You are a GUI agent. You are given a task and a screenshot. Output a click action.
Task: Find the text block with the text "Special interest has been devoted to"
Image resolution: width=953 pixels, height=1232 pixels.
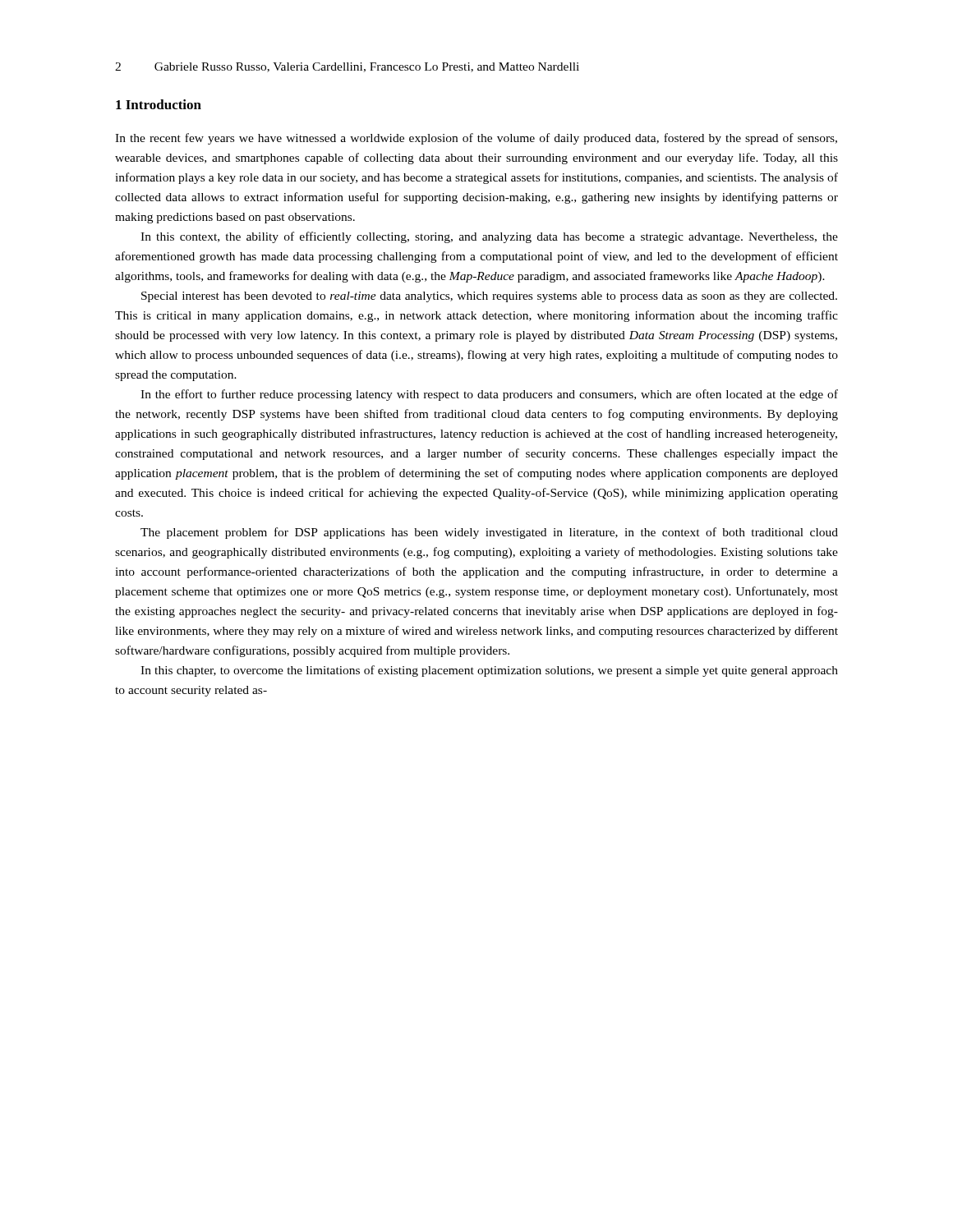click(x=476, y=335)
